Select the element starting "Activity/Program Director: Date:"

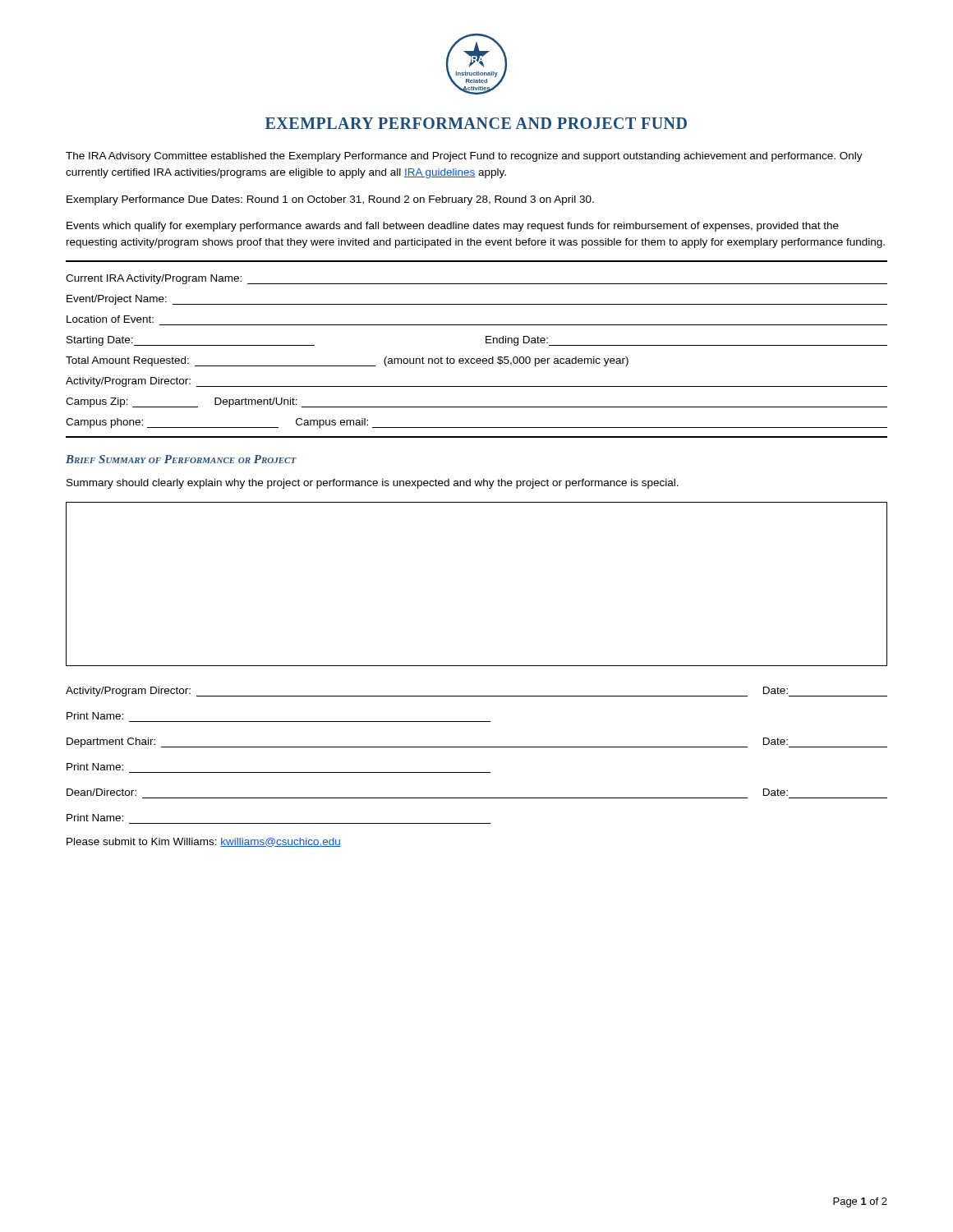[x=476, y=753]
